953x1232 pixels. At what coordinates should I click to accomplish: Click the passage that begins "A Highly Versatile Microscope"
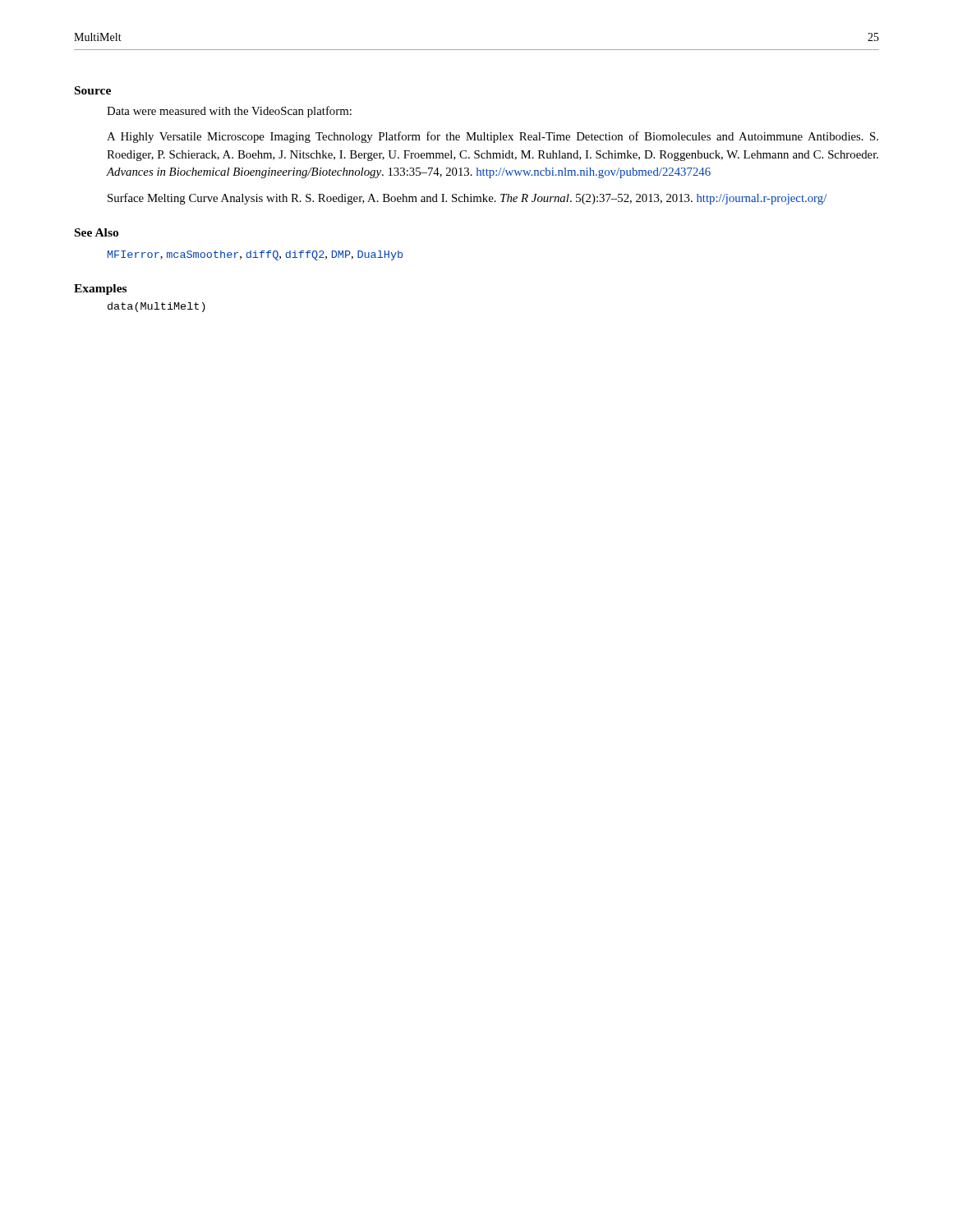point(493,154)
